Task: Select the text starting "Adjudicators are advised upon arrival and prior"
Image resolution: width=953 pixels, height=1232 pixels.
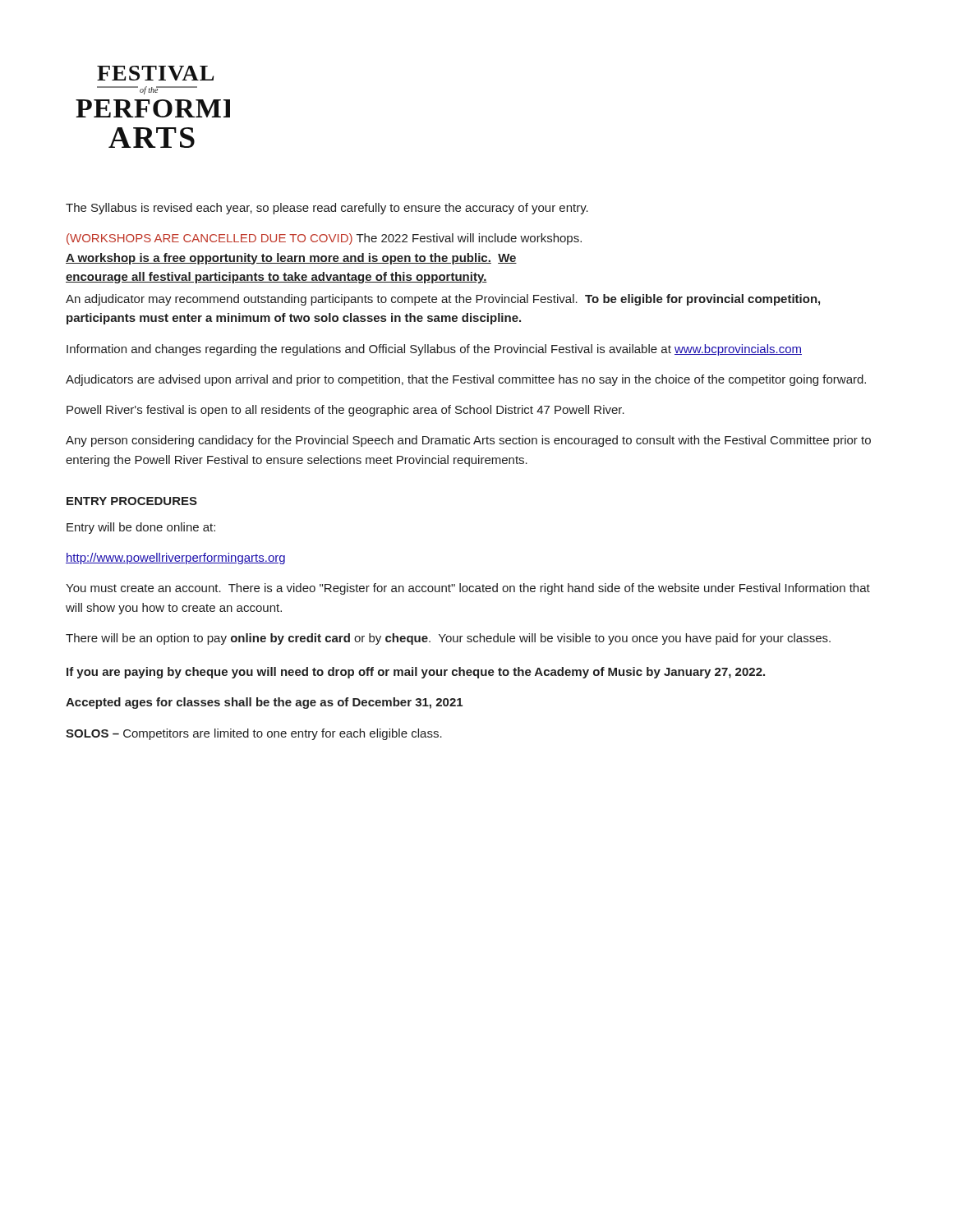Action: [476, 379]
